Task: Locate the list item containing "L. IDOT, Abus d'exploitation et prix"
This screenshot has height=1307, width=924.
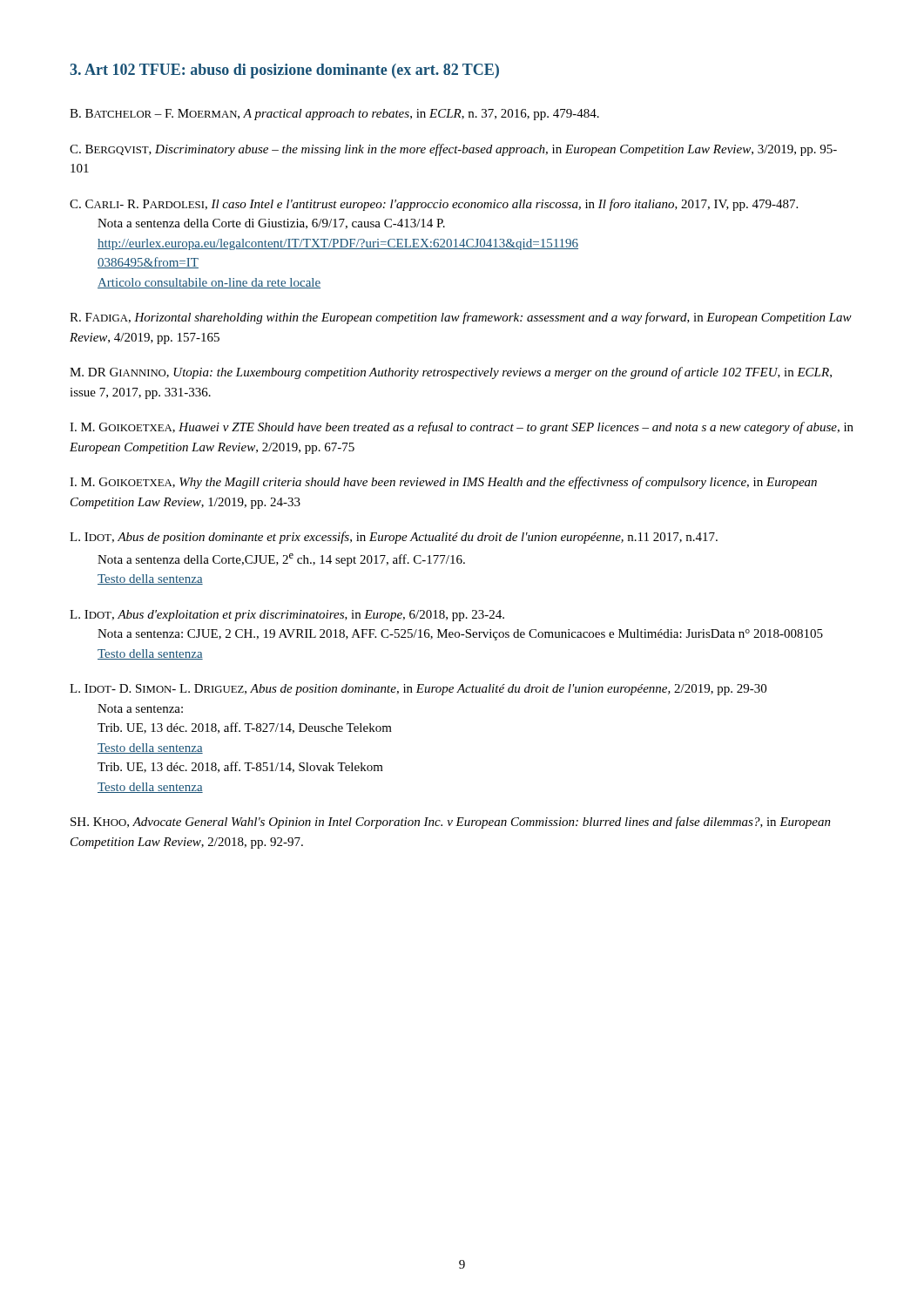Action: pyautogui.click(x=462, y=635)
